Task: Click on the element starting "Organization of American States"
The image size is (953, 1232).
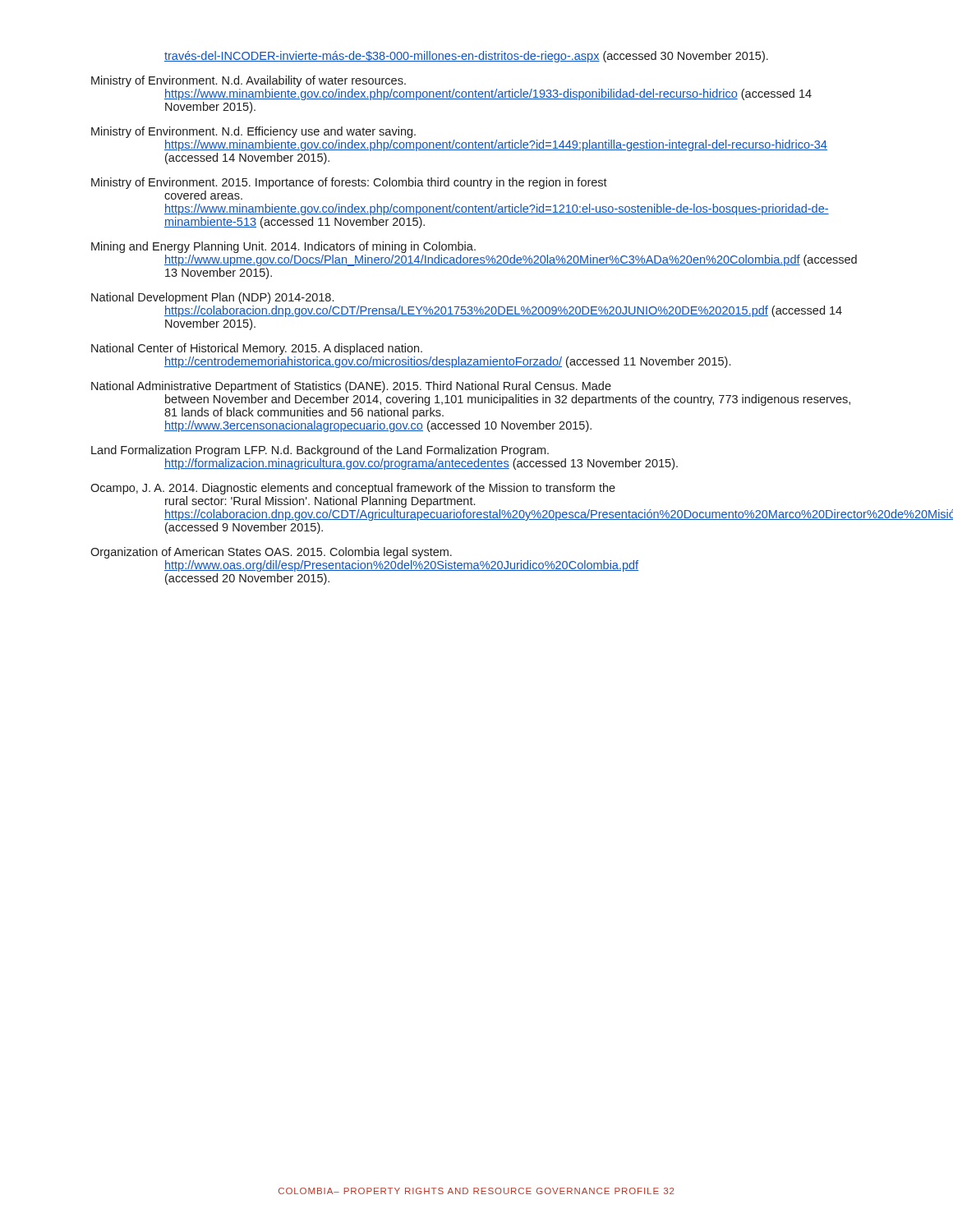Action: point(476,565)
